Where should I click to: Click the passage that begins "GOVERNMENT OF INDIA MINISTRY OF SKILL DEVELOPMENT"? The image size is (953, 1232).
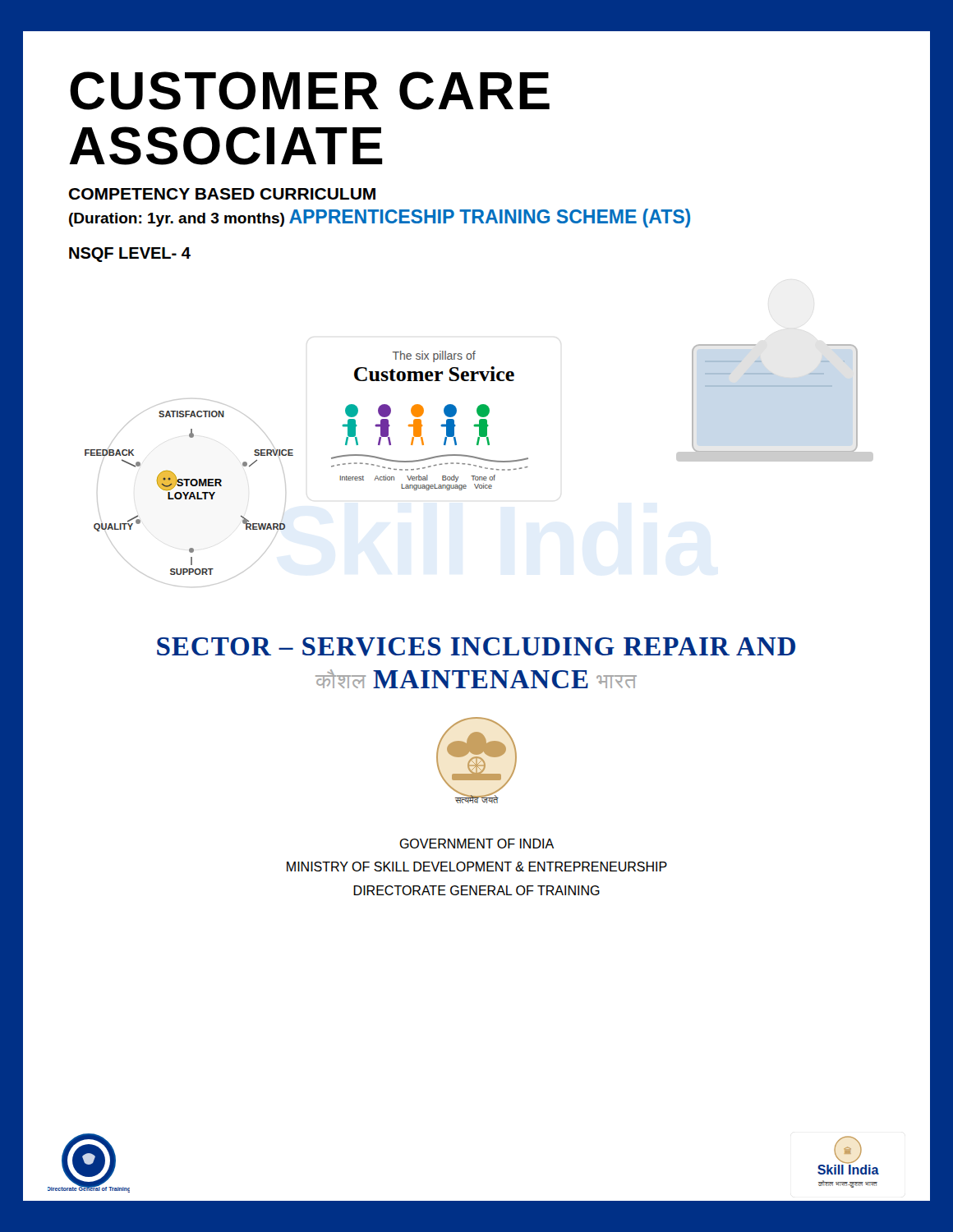[x=476, y=867]
